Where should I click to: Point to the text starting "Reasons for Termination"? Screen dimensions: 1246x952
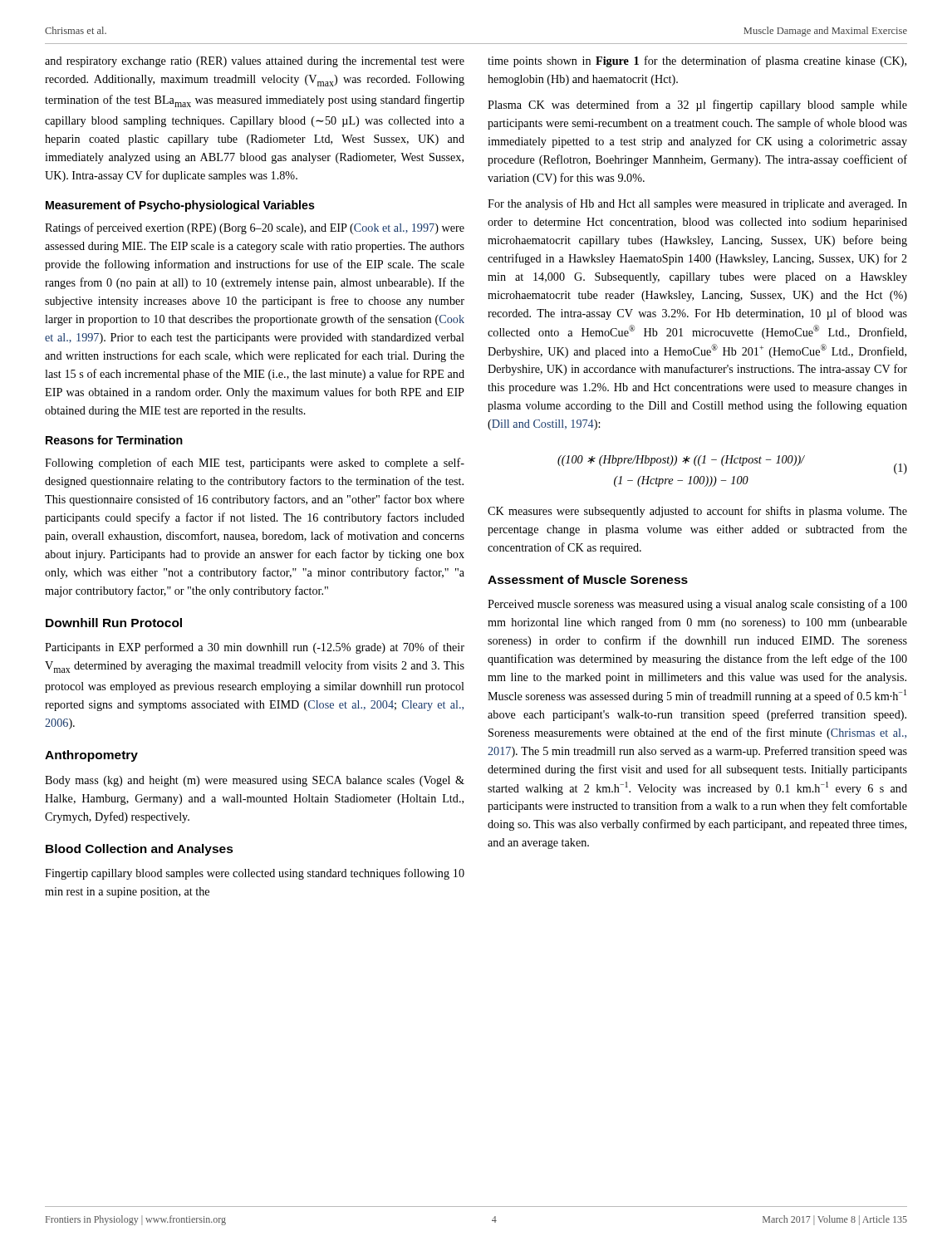pos(114,441)
